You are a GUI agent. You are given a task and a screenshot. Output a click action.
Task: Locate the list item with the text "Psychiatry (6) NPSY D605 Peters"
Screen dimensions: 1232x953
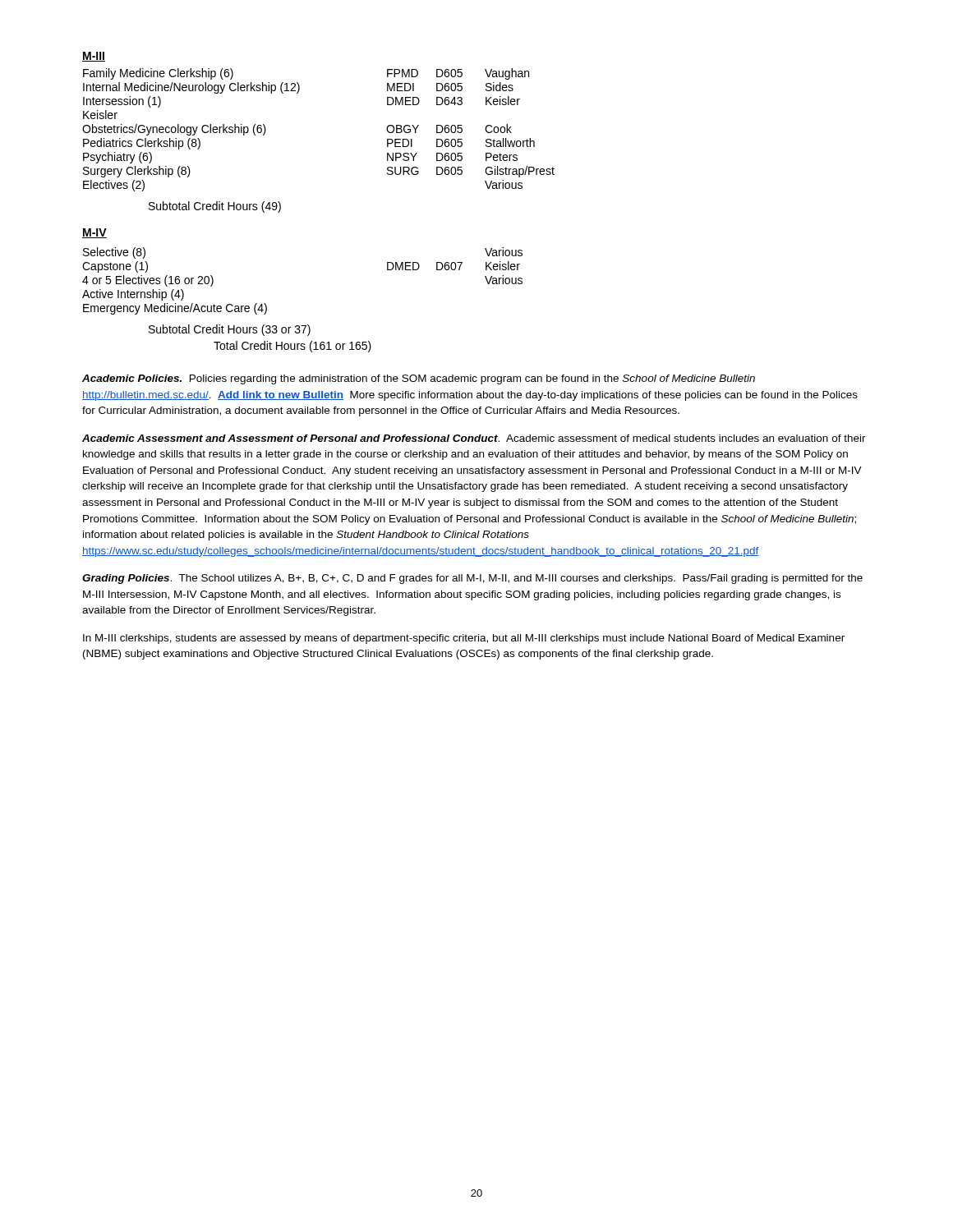click(476, 157)
